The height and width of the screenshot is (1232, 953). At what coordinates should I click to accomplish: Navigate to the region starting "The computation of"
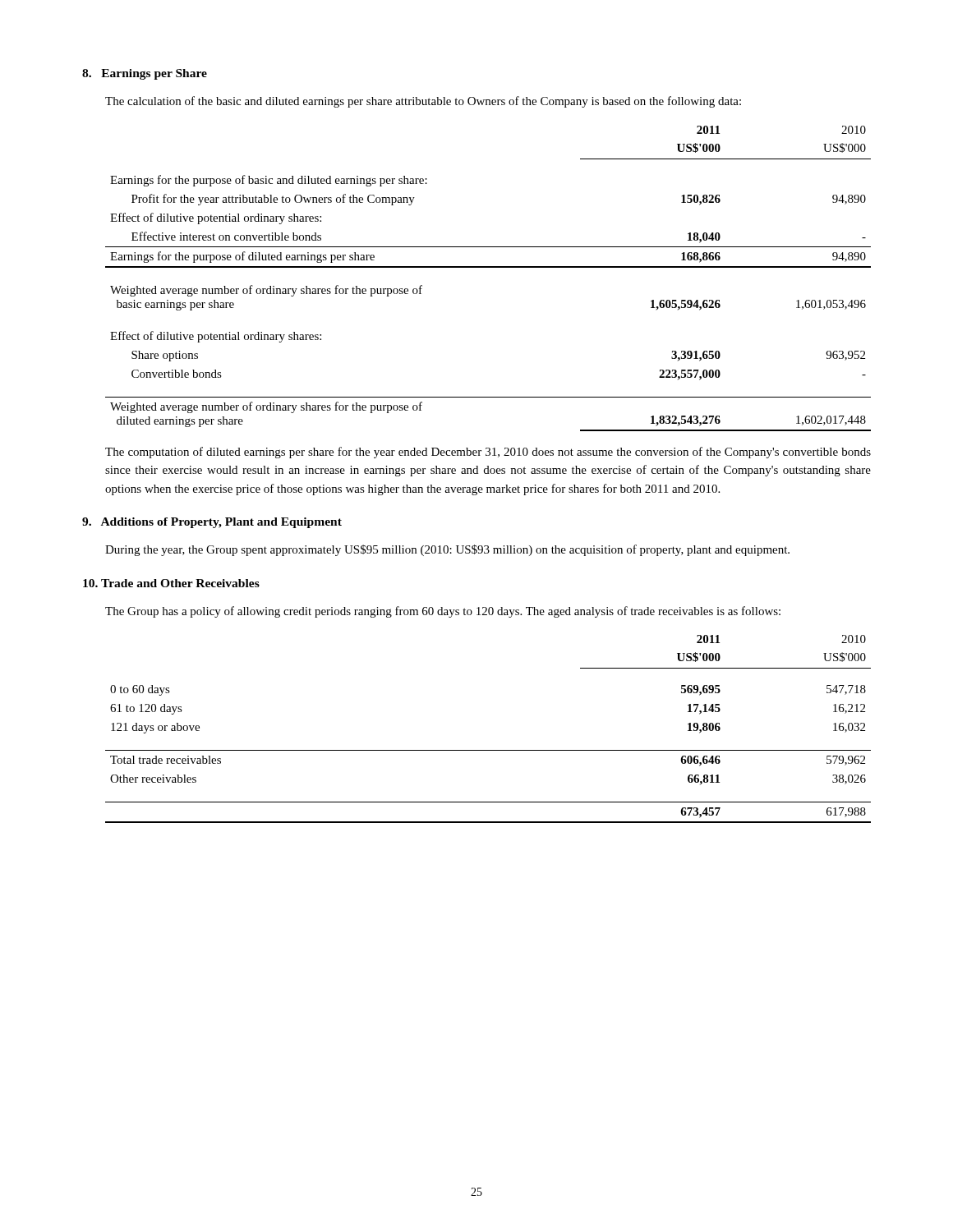coord(488,470)
